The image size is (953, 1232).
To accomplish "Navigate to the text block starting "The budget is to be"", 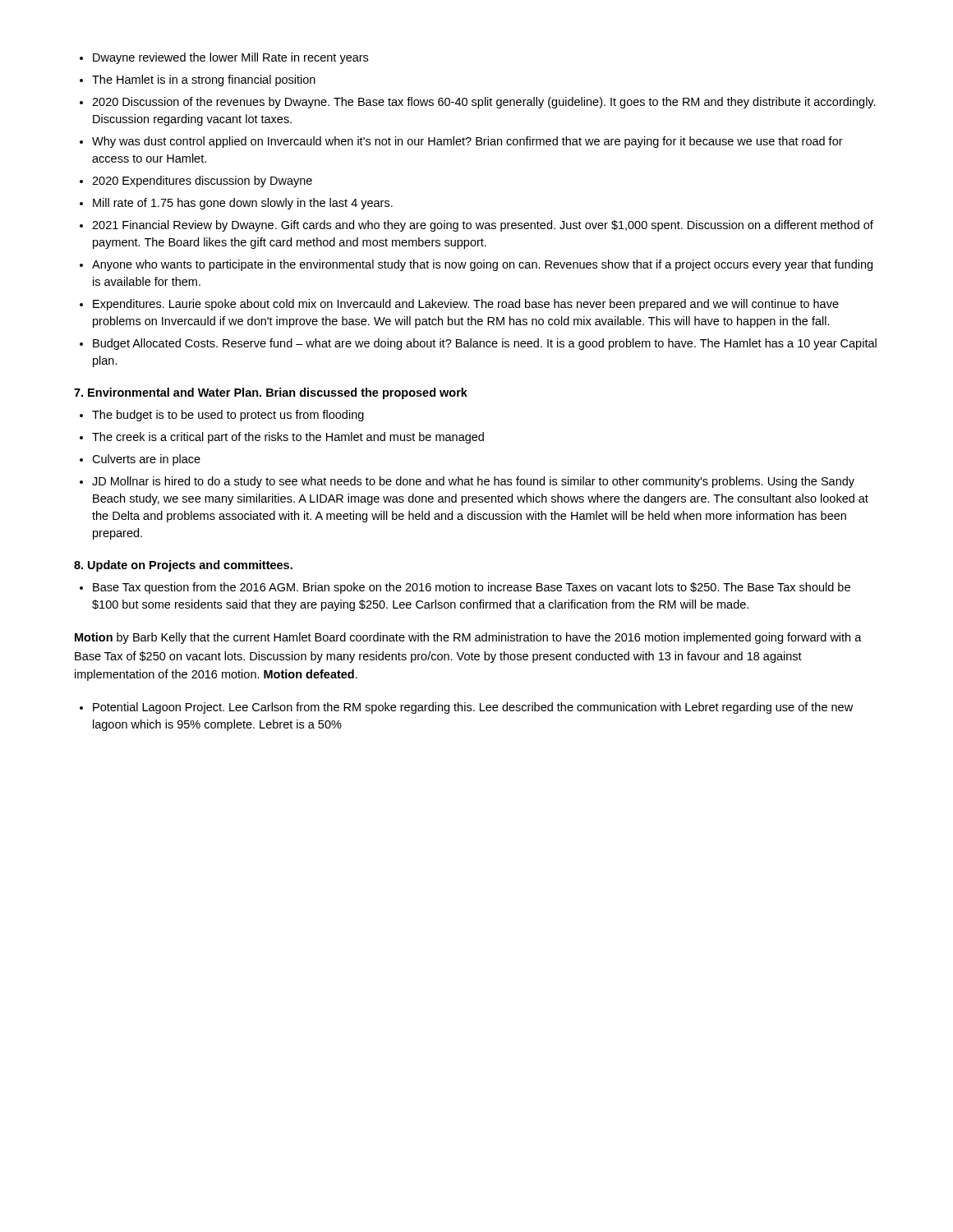I will click(228, 416).
